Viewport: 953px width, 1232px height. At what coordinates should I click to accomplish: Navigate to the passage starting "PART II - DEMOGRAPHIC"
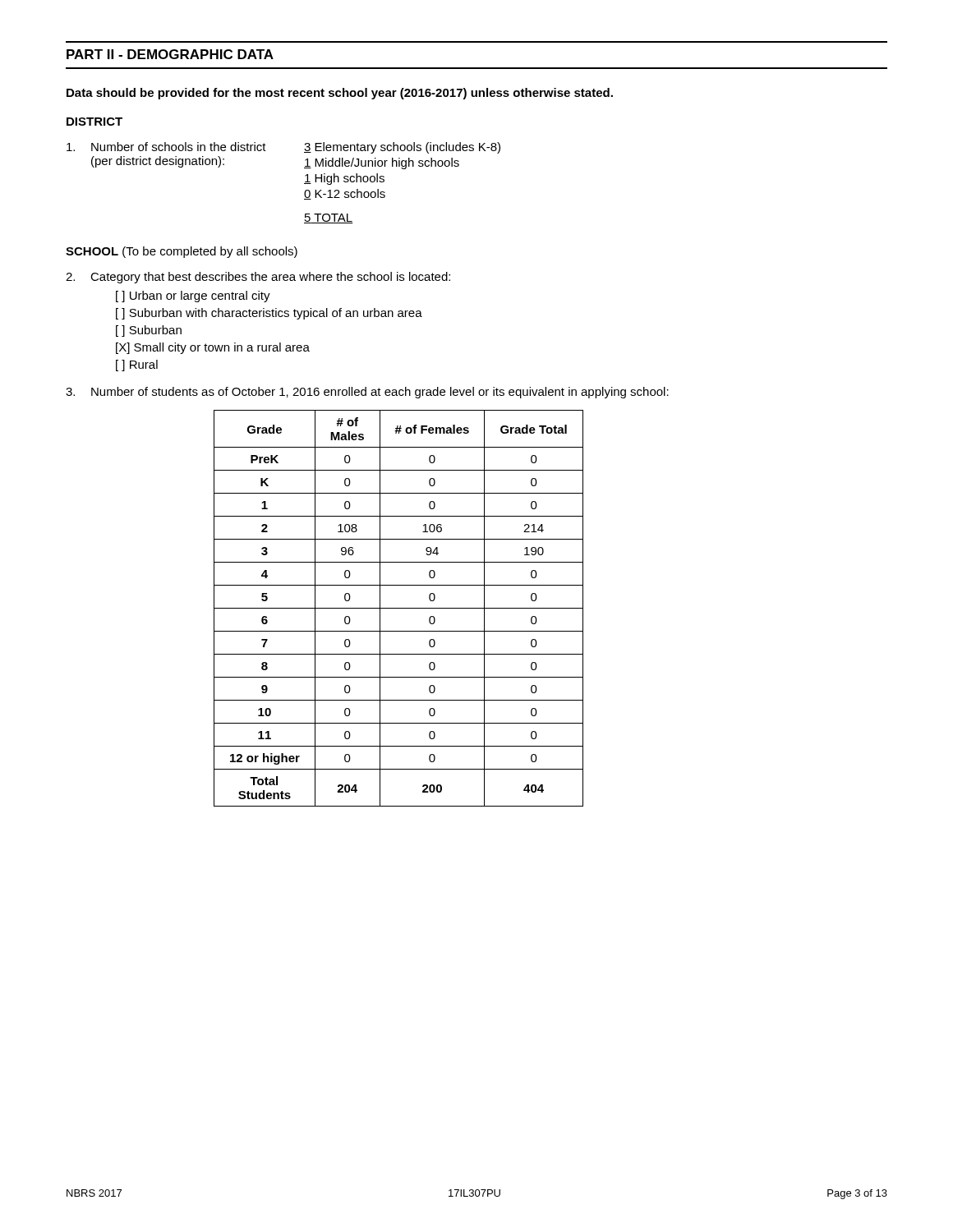[170, 55]
